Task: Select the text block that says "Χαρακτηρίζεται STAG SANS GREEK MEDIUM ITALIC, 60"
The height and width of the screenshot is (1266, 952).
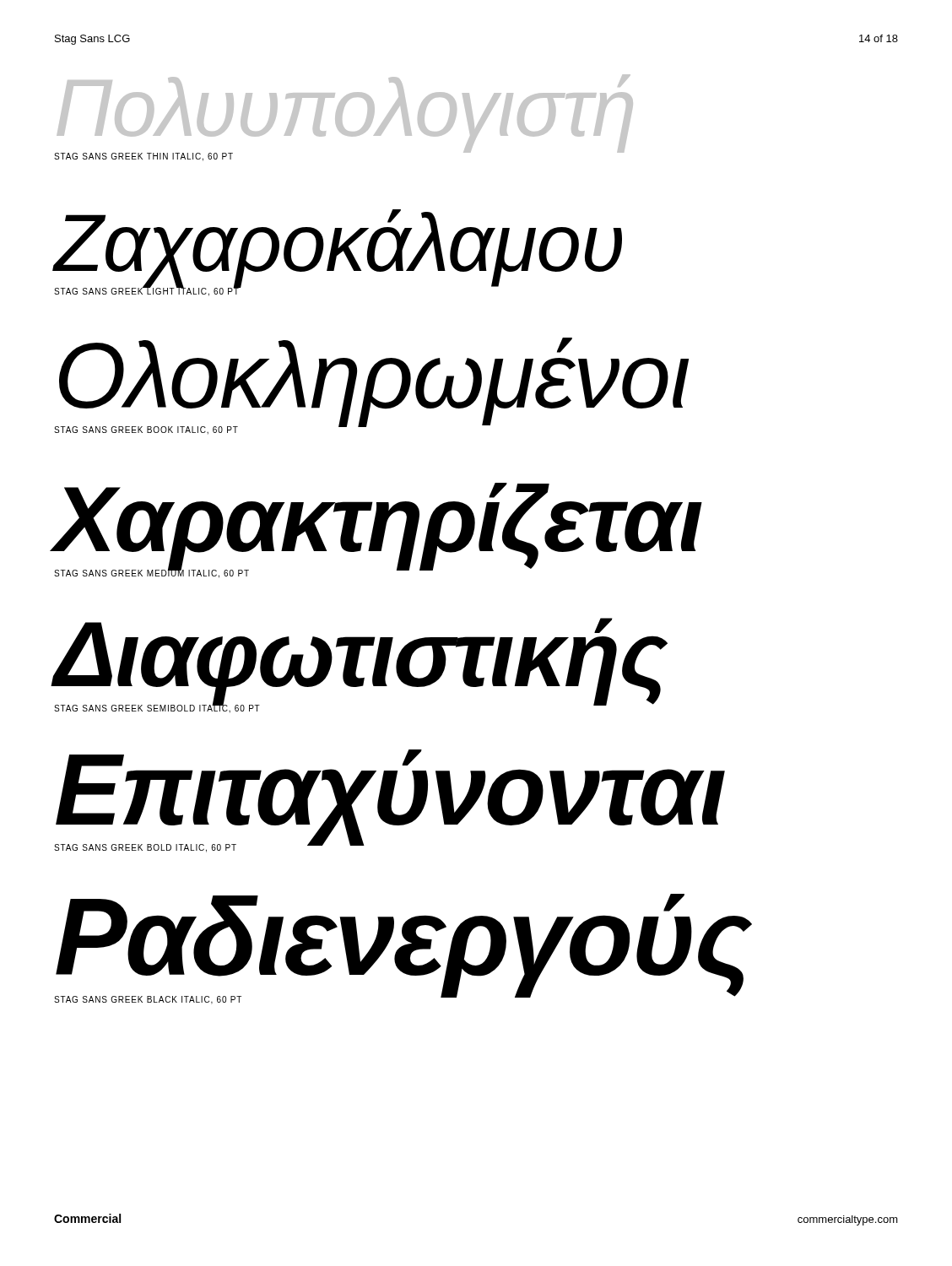Action: (x=476, y=525)
